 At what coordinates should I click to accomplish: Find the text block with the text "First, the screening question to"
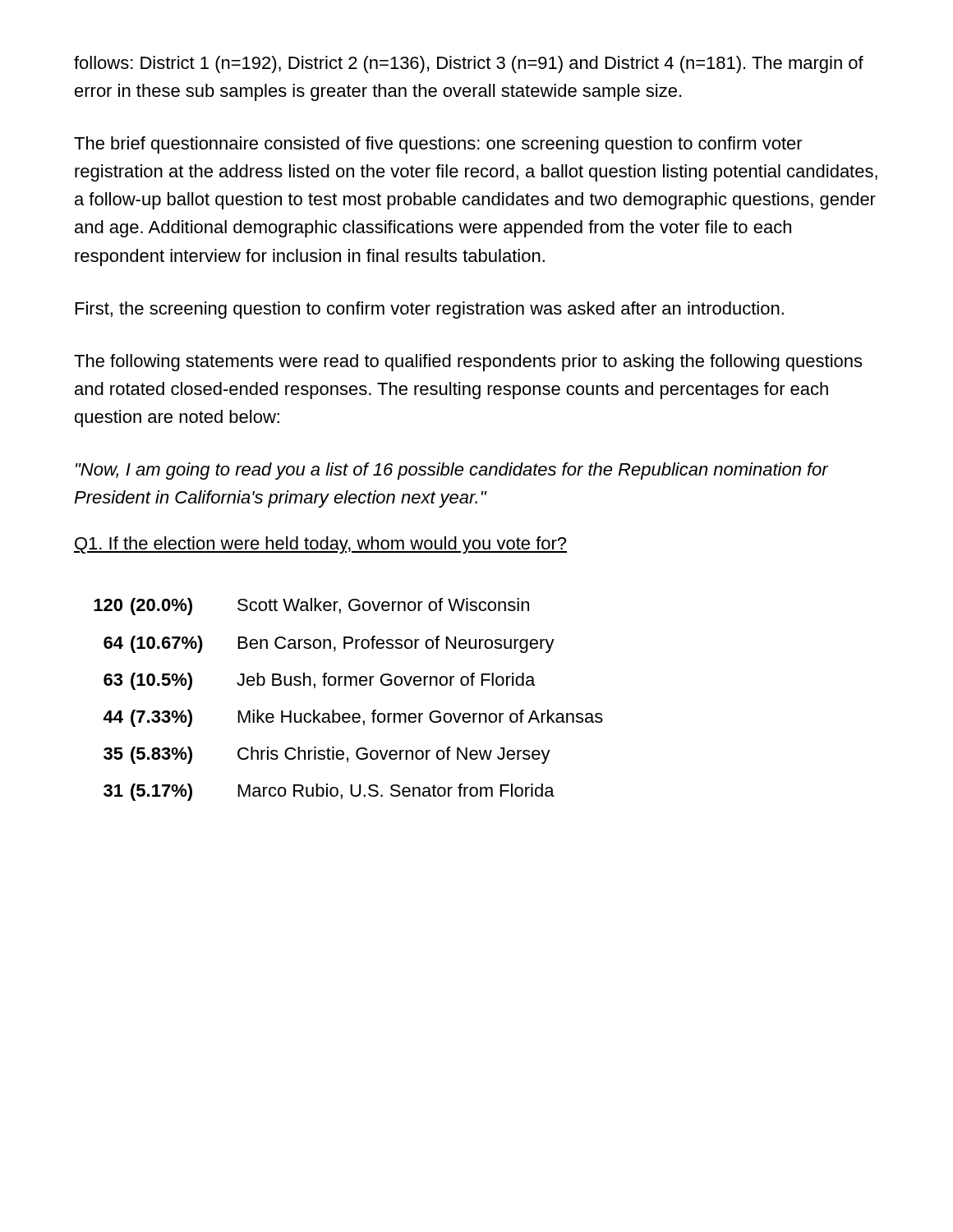[430, 308]
